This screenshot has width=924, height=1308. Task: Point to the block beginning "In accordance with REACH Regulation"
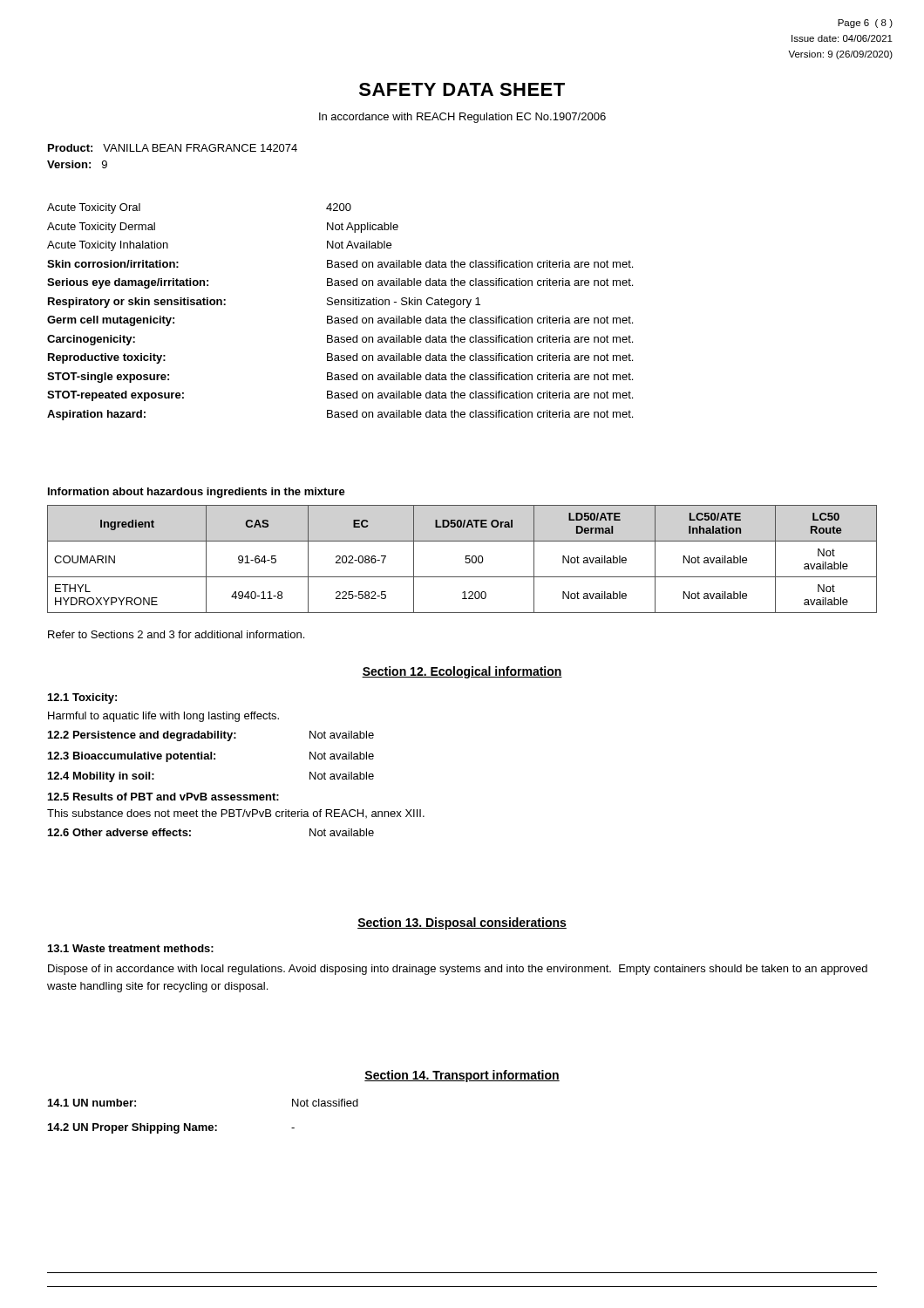click(x=462, y=116)
